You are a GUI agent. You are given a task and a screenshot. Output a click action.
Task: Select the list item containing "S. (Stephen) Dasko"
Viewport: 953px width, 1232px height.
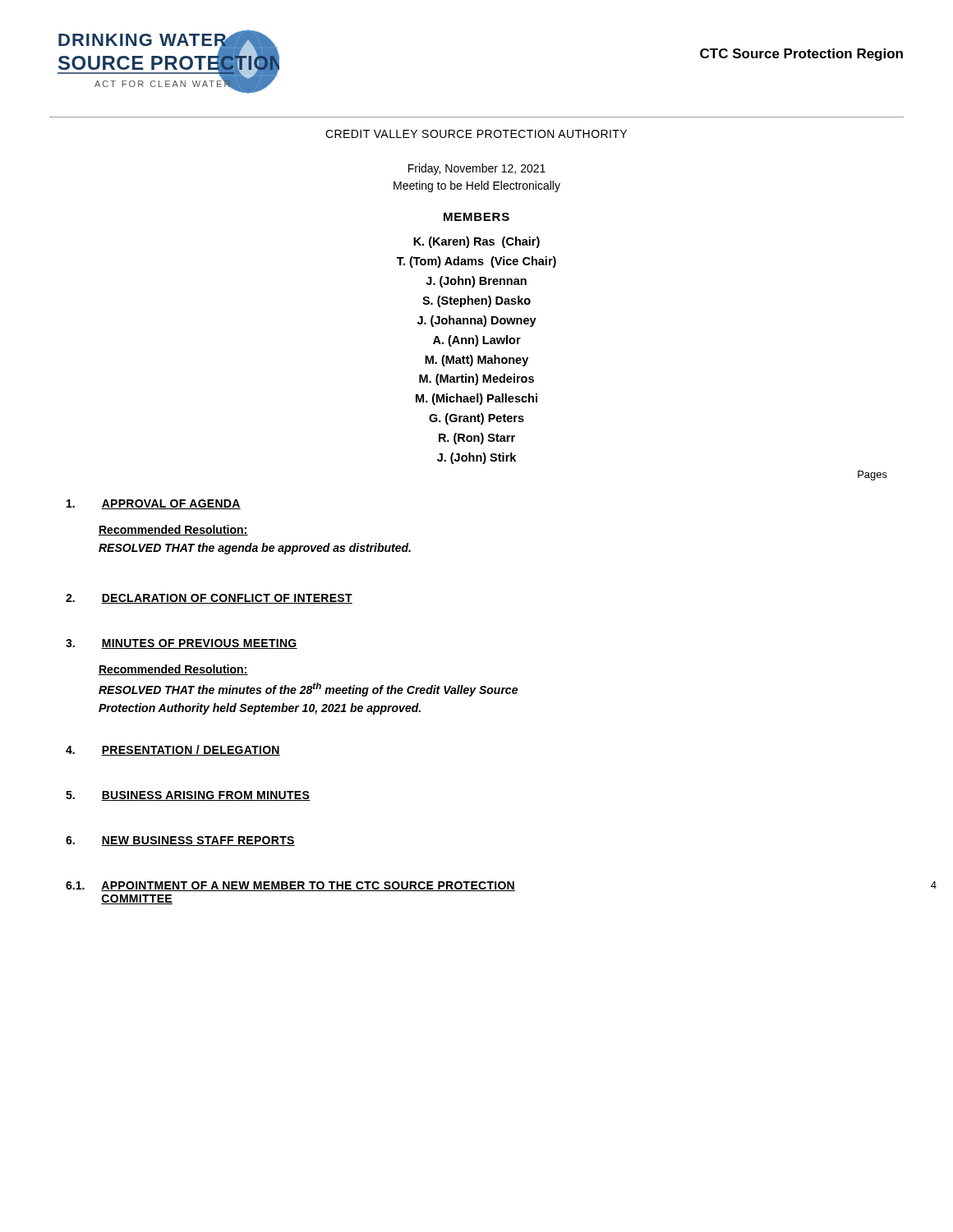(x=476, y=300)
